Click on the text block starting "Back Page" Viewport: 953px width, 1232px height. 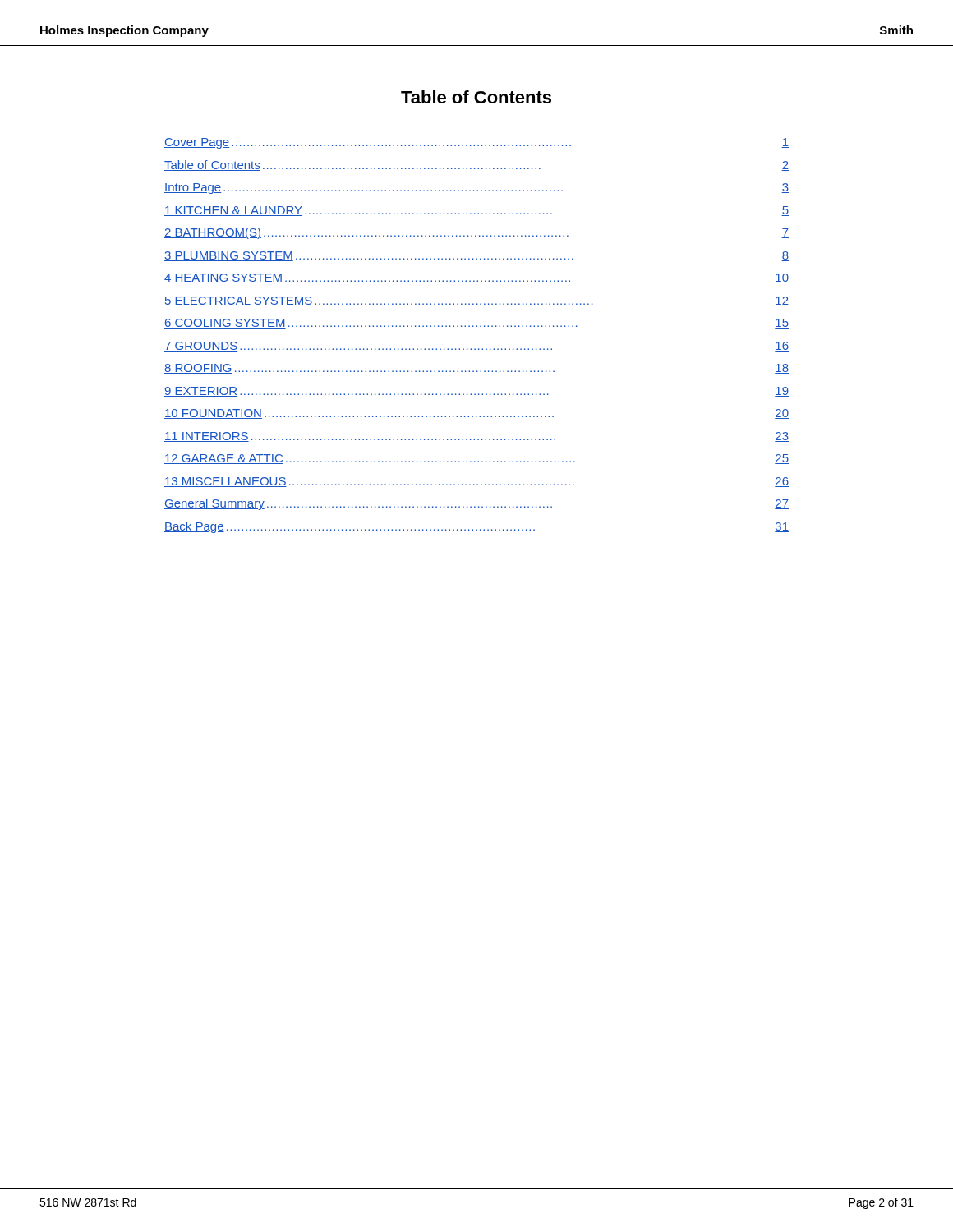point(476,526)
